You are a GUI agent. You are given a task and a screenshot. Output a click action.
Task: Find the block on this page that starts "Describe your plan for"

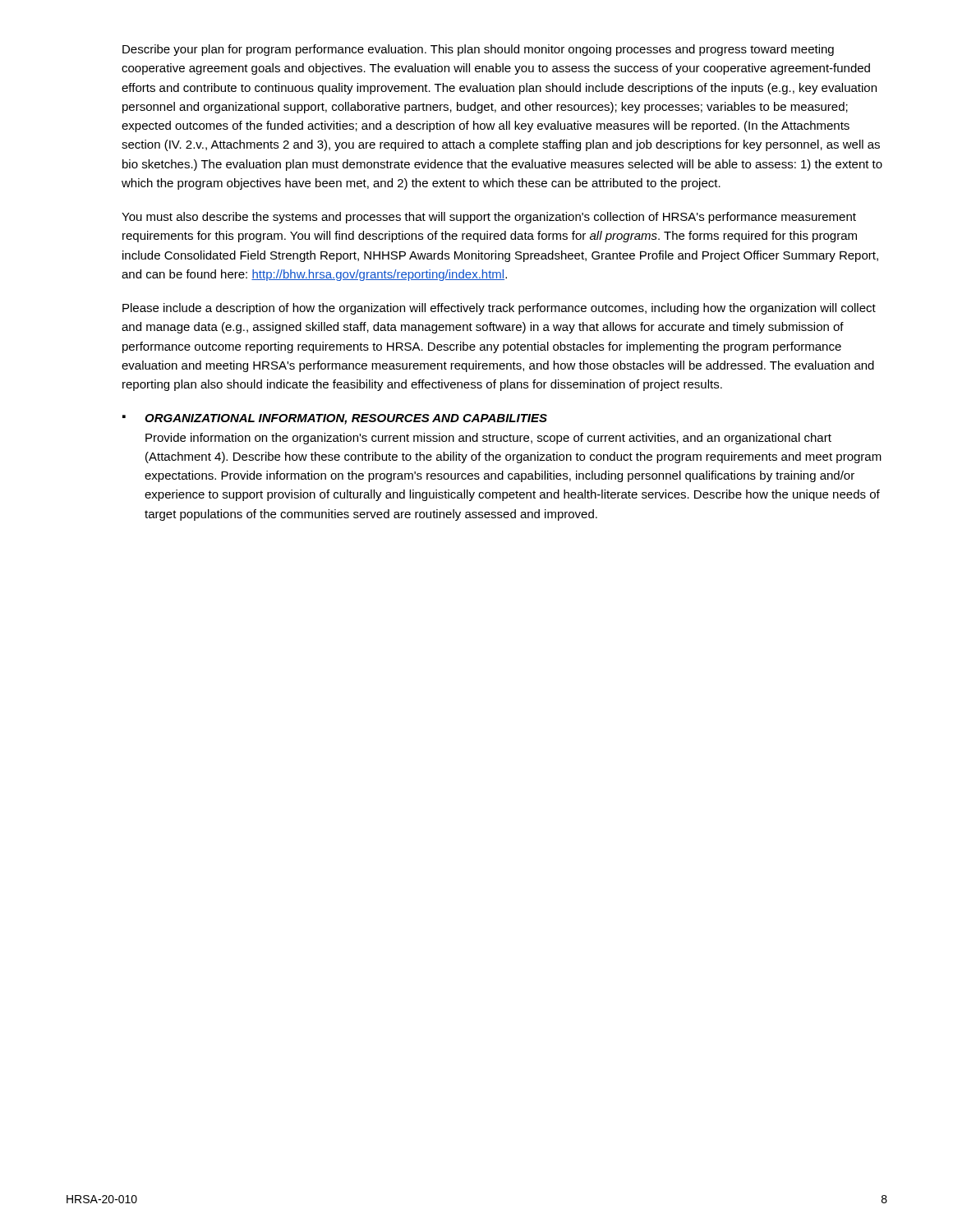(502, 116)
